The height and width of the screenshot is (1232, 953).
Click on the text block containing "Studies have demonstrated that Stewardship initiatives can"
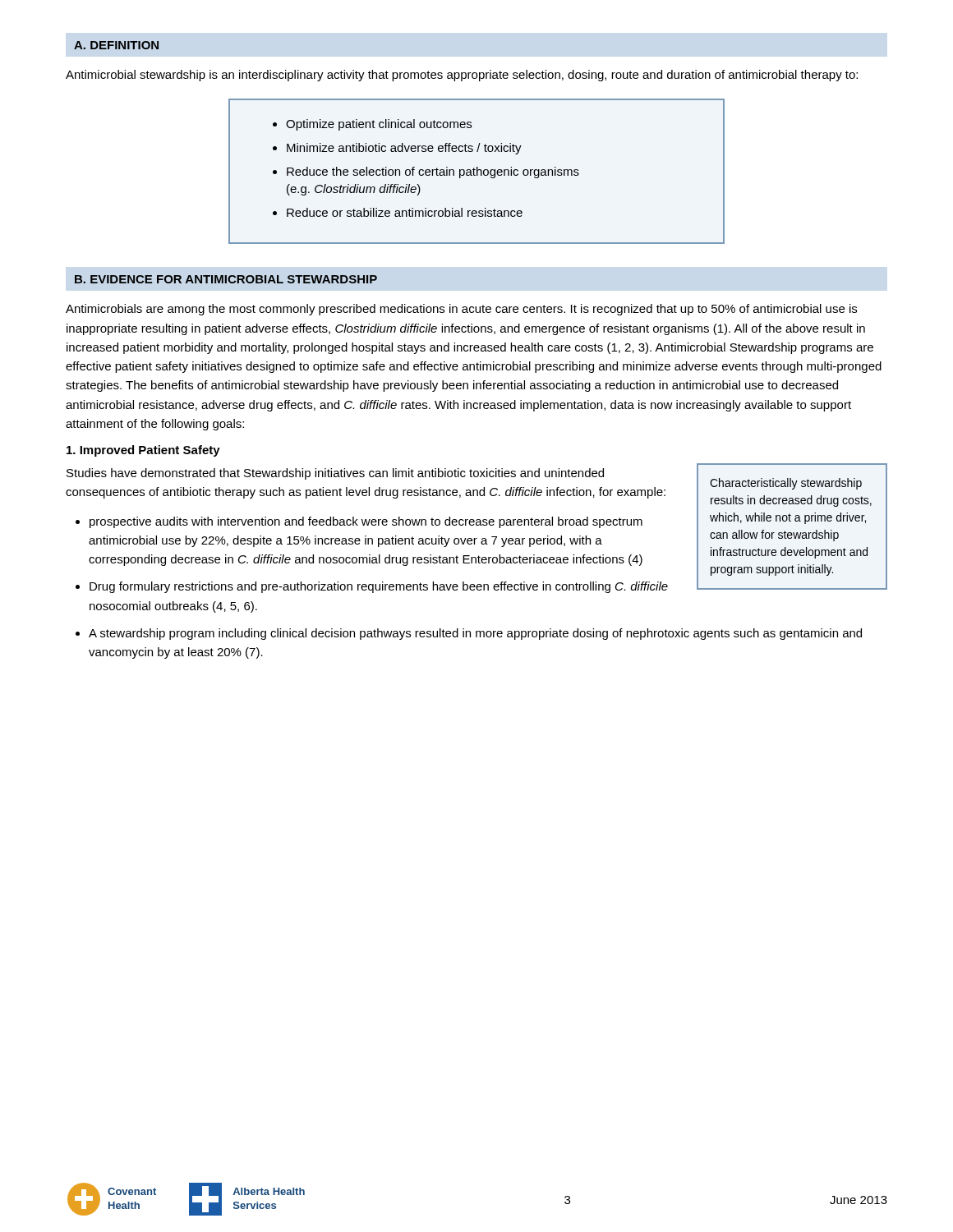click(x=366, y=482)
